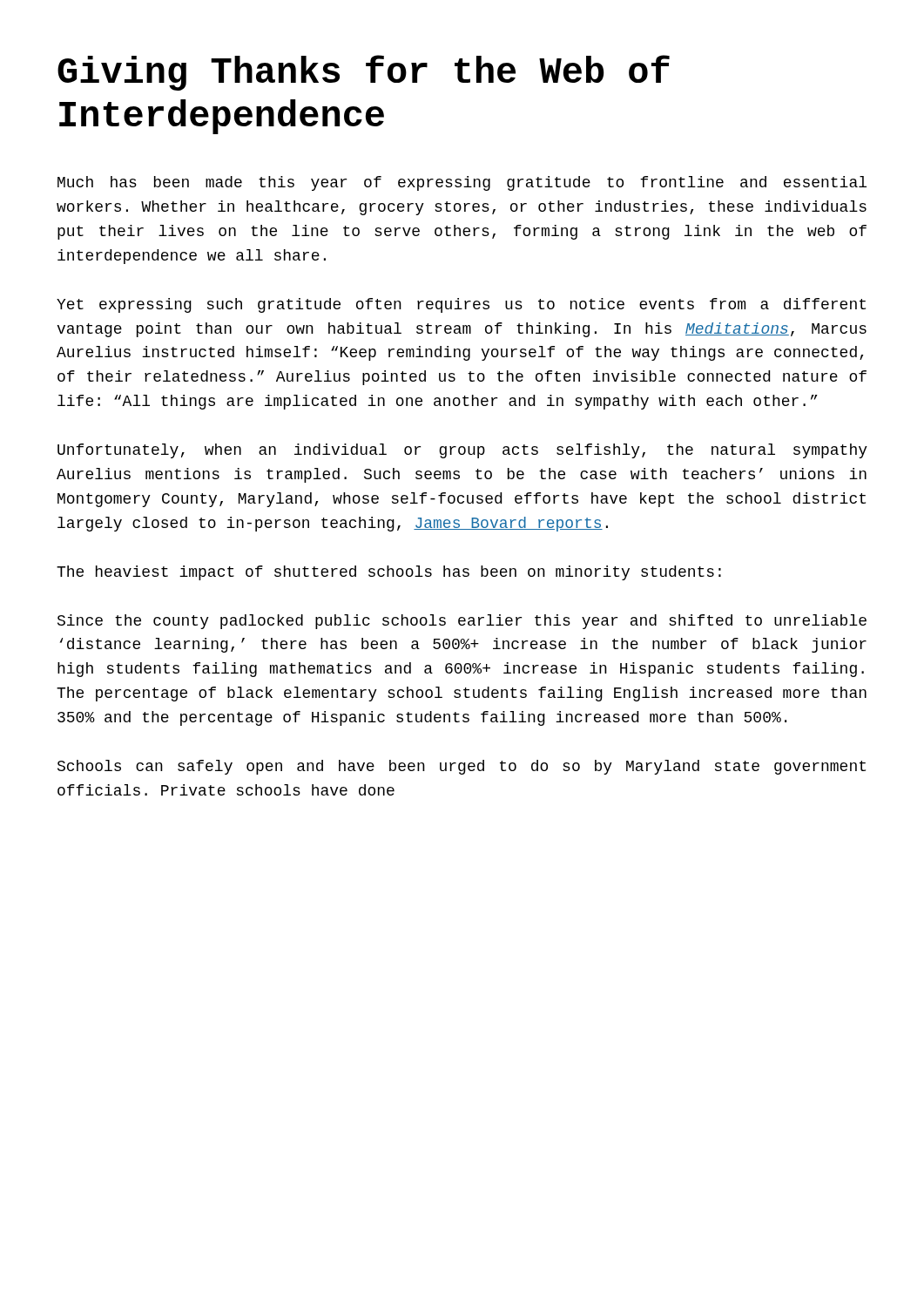Find the text block that says "Much has been made this year of expressing"
Screen dimensions: 1307x924
(462, 220)
